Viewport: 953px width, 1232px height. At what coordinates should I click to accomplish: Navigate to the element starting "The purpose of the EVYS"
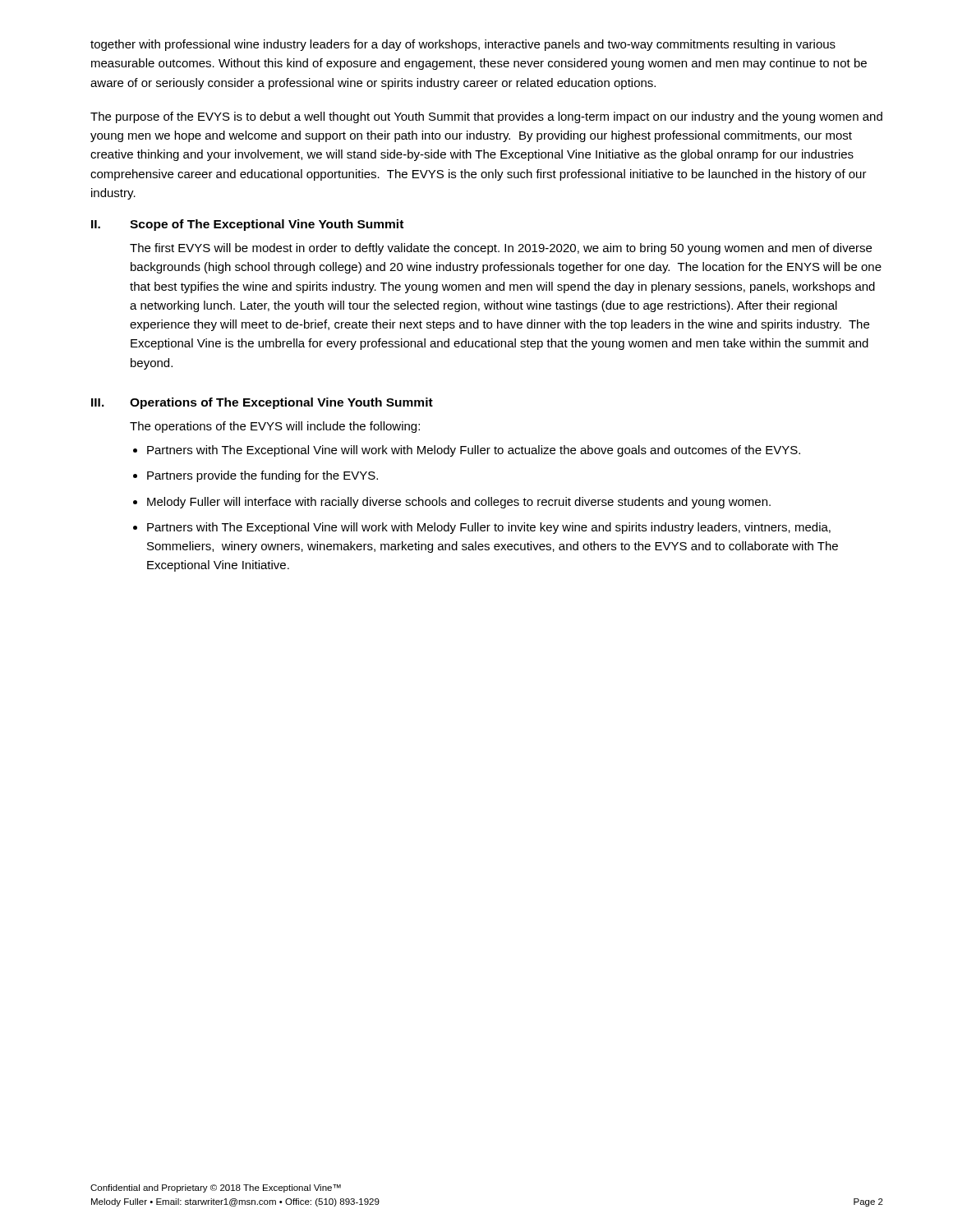pos(487,154)
